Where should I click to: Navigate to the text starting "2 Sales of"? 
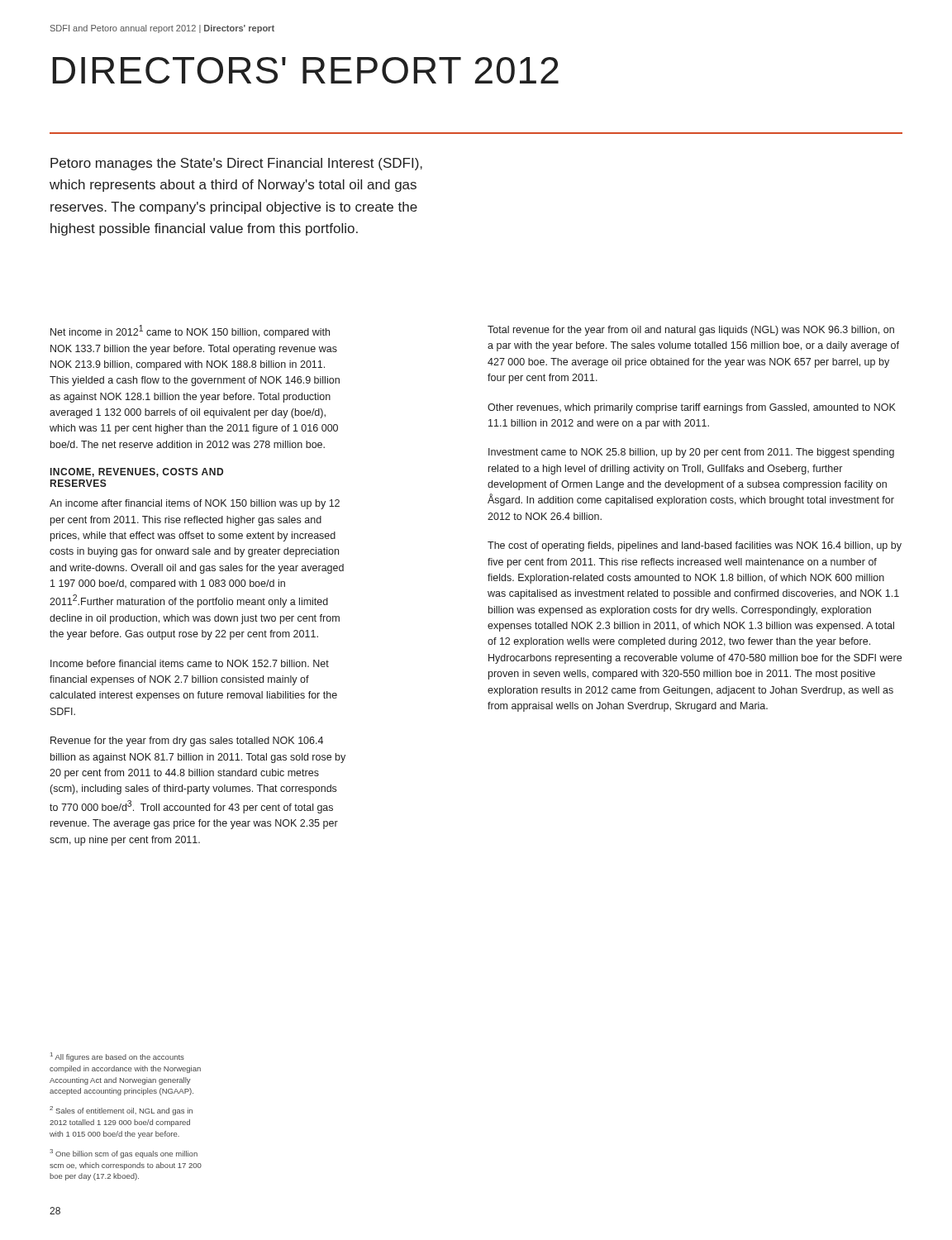click(x=121, y=1121)
